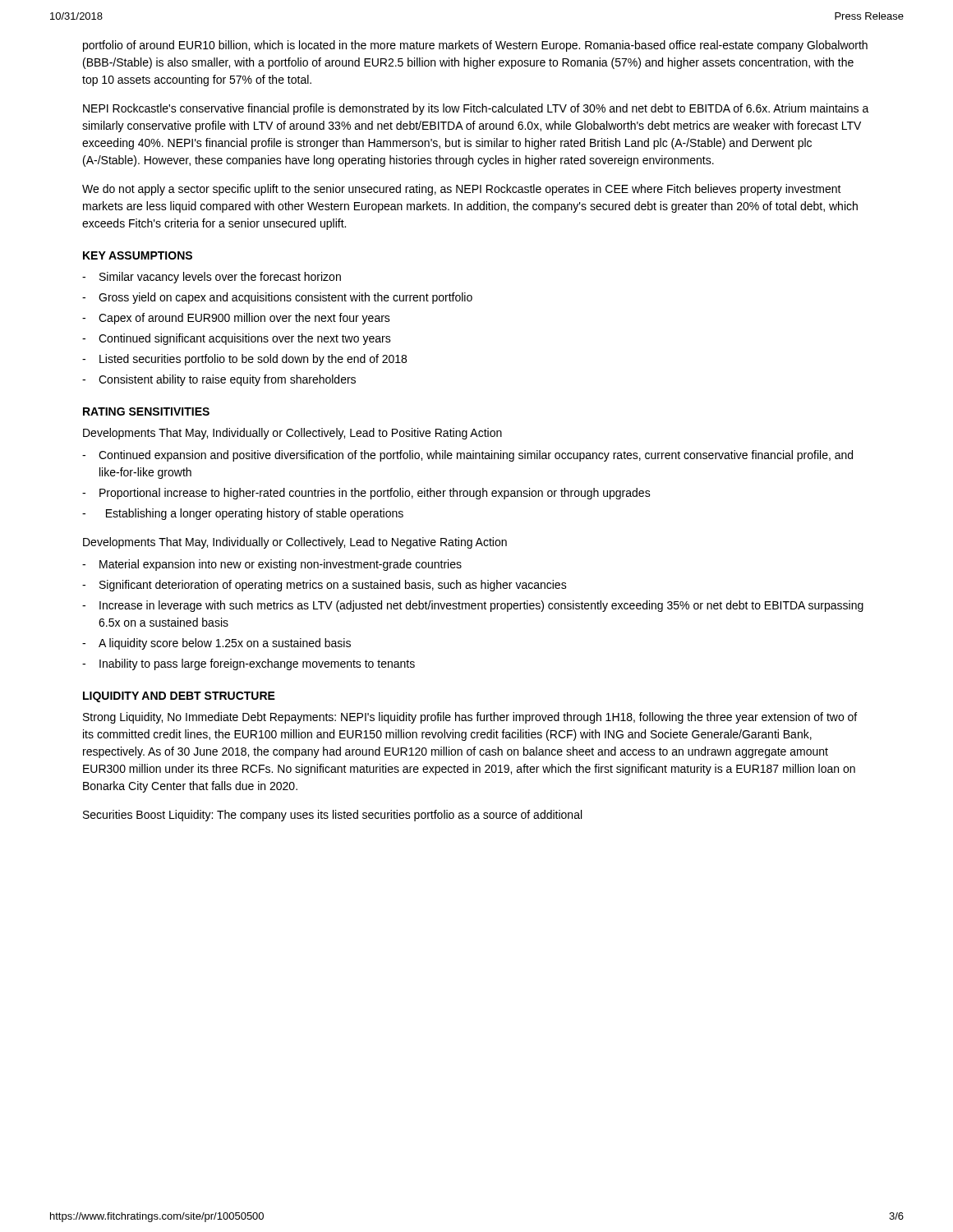Find the block on this page that starts "Strong Liquidity, No Immediate Debt Repayments:"
Image resolution: width=953 pixels, height=1232 pixels.
470,752
